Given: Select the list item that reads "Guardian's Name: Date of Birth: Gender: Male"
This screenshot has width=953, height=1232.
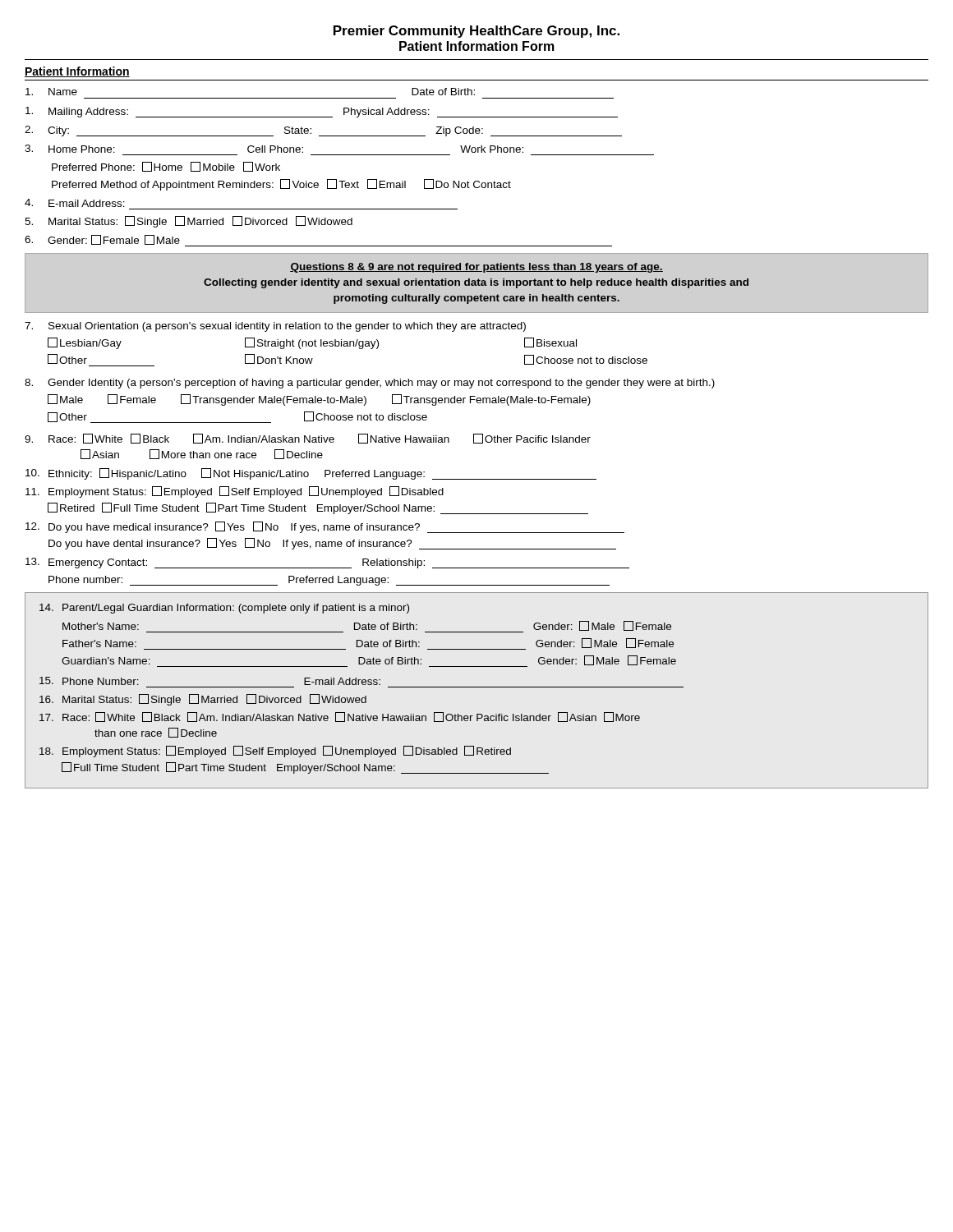Looking at the screenshot, I should [x=369, y=660].
